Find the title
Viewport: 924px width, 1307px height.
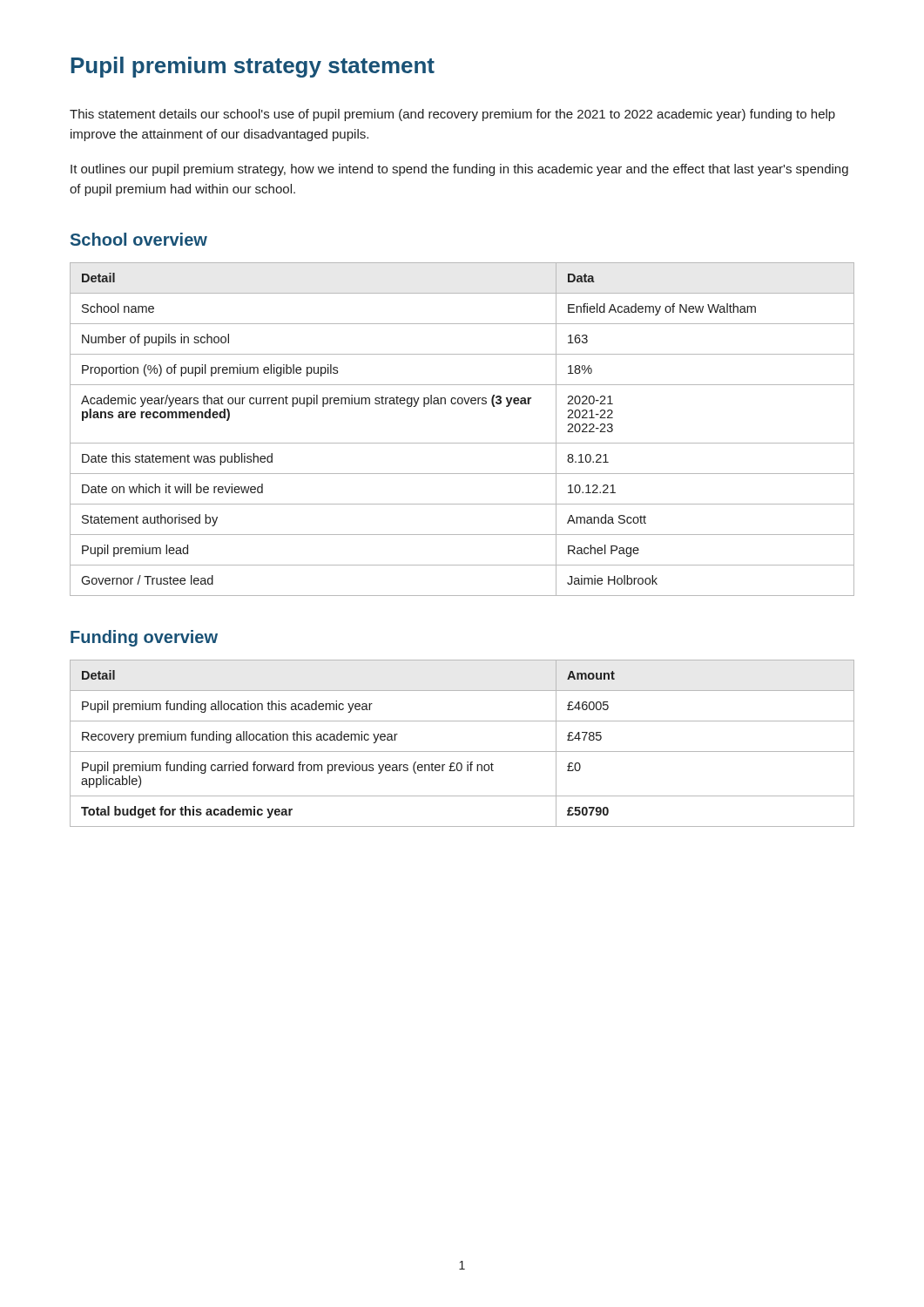pos(462,66)
